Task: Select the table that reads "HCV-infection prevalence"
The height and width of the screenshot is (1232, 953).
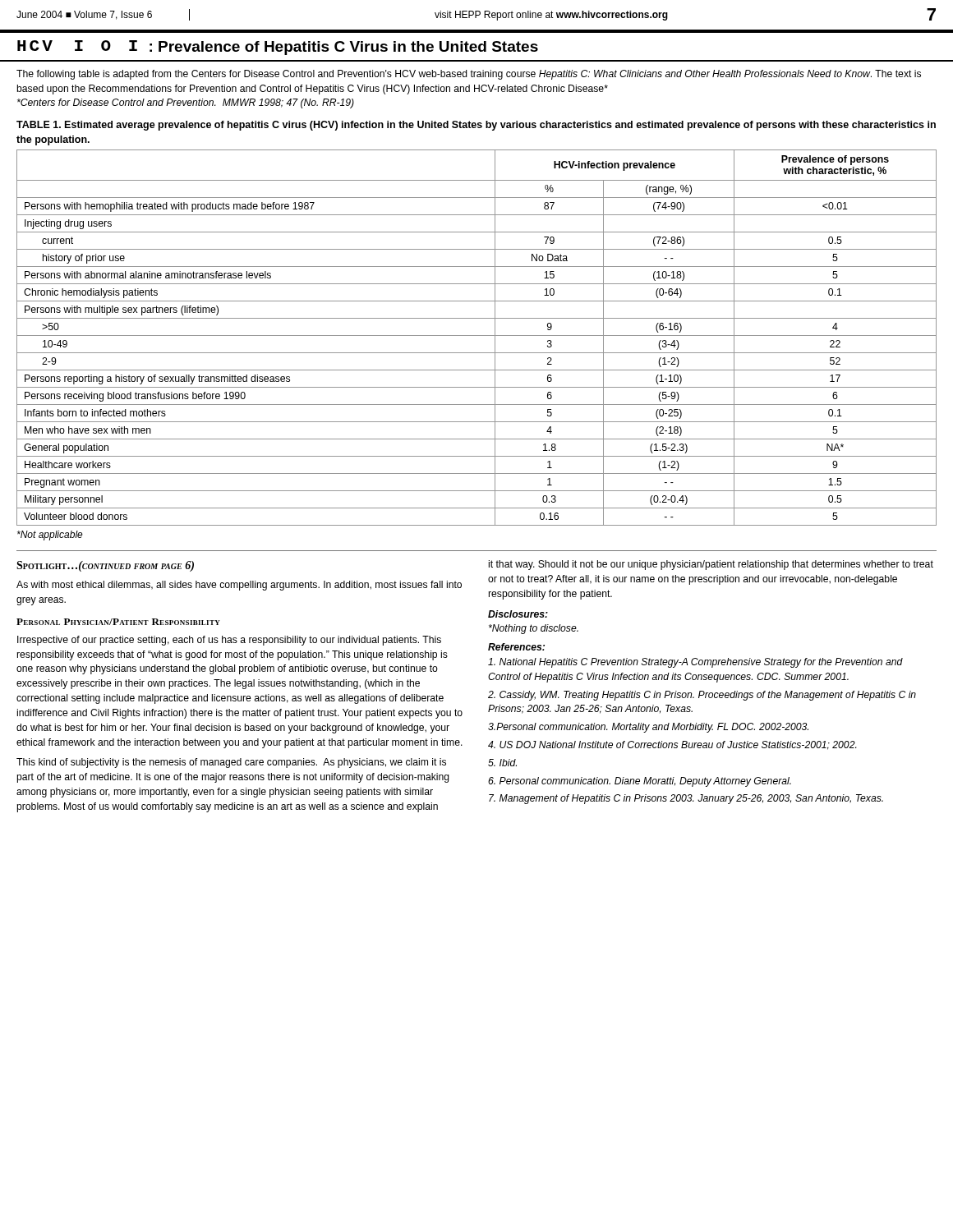Action: pyautogui.click(x=476, y=338)
